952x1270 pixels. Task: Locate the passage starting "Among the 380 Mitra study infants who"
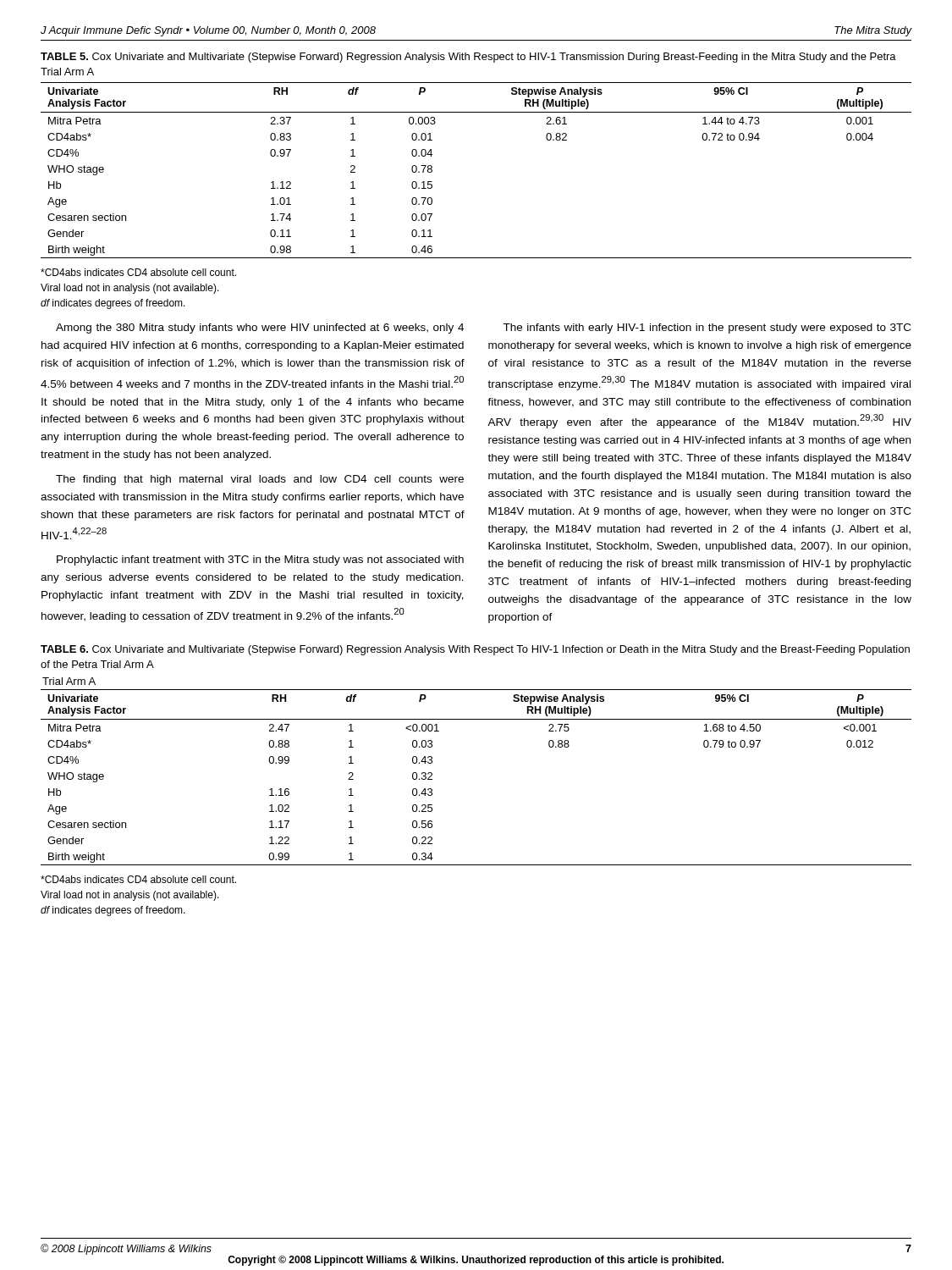pyautogui.click(x=252, y=472)
